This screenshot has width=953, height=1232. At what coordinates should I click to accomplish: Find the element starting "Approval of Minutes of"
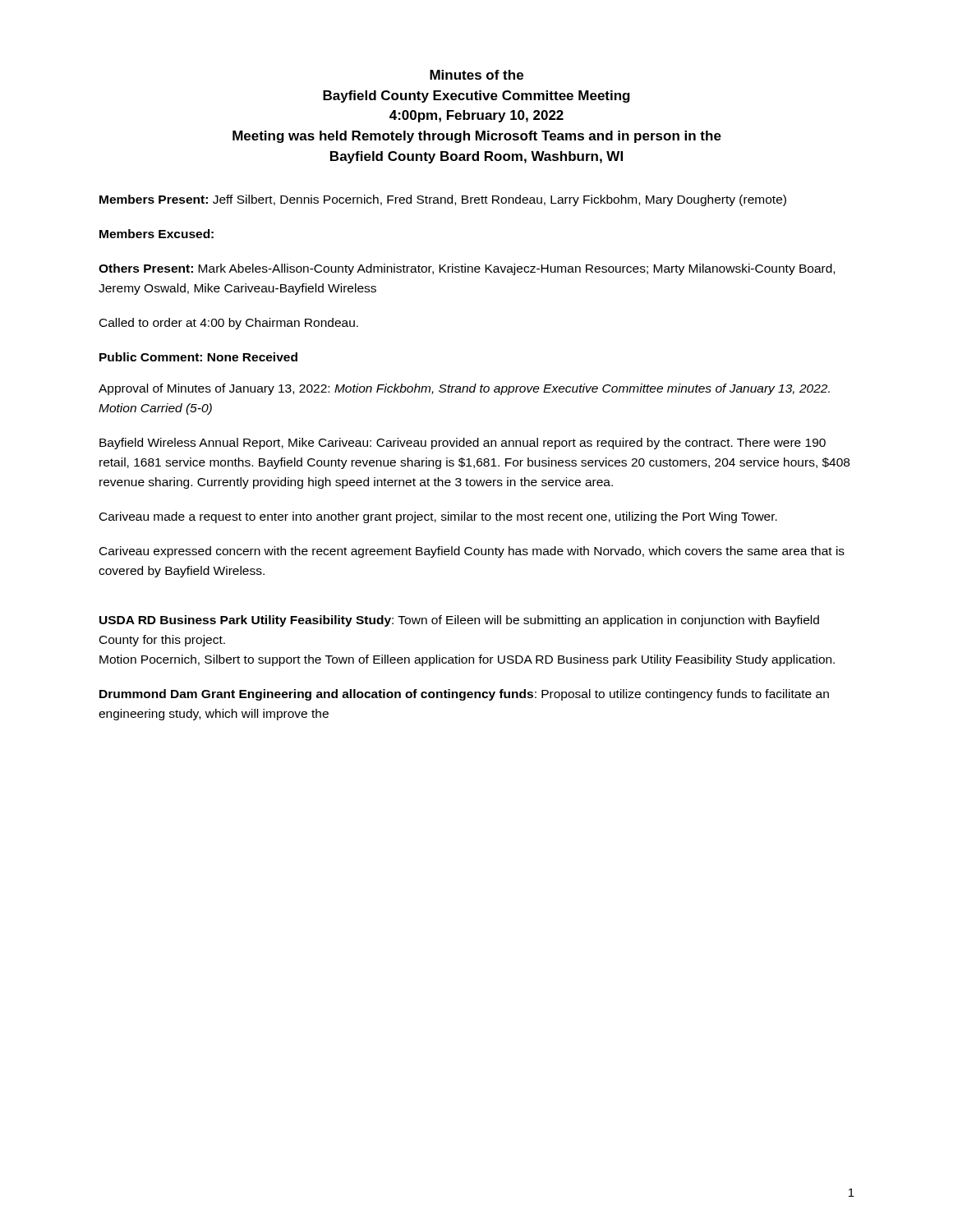point(465,398)
